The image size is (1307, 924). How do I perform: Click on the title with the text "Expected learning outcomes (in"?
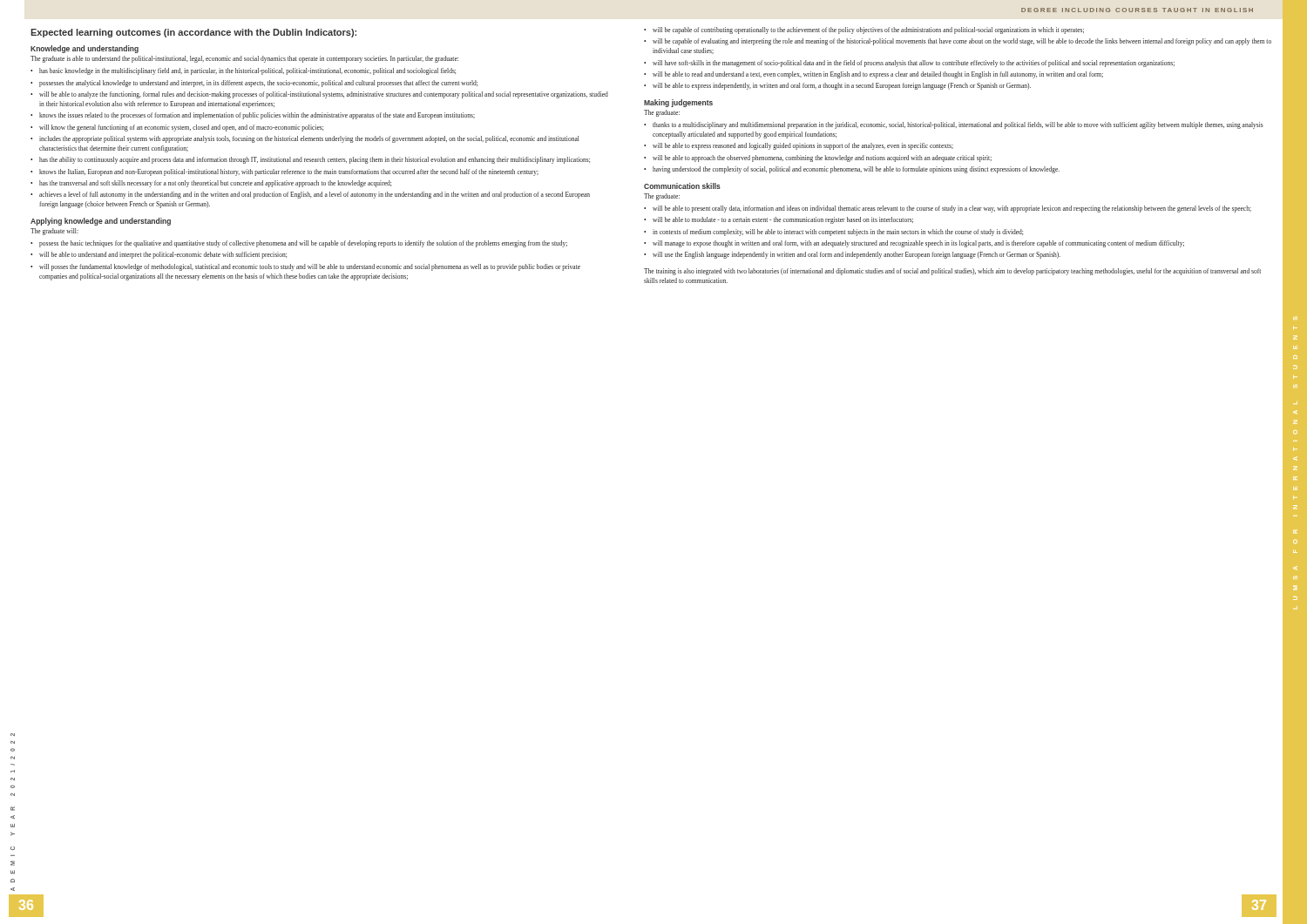coord(194,32)
